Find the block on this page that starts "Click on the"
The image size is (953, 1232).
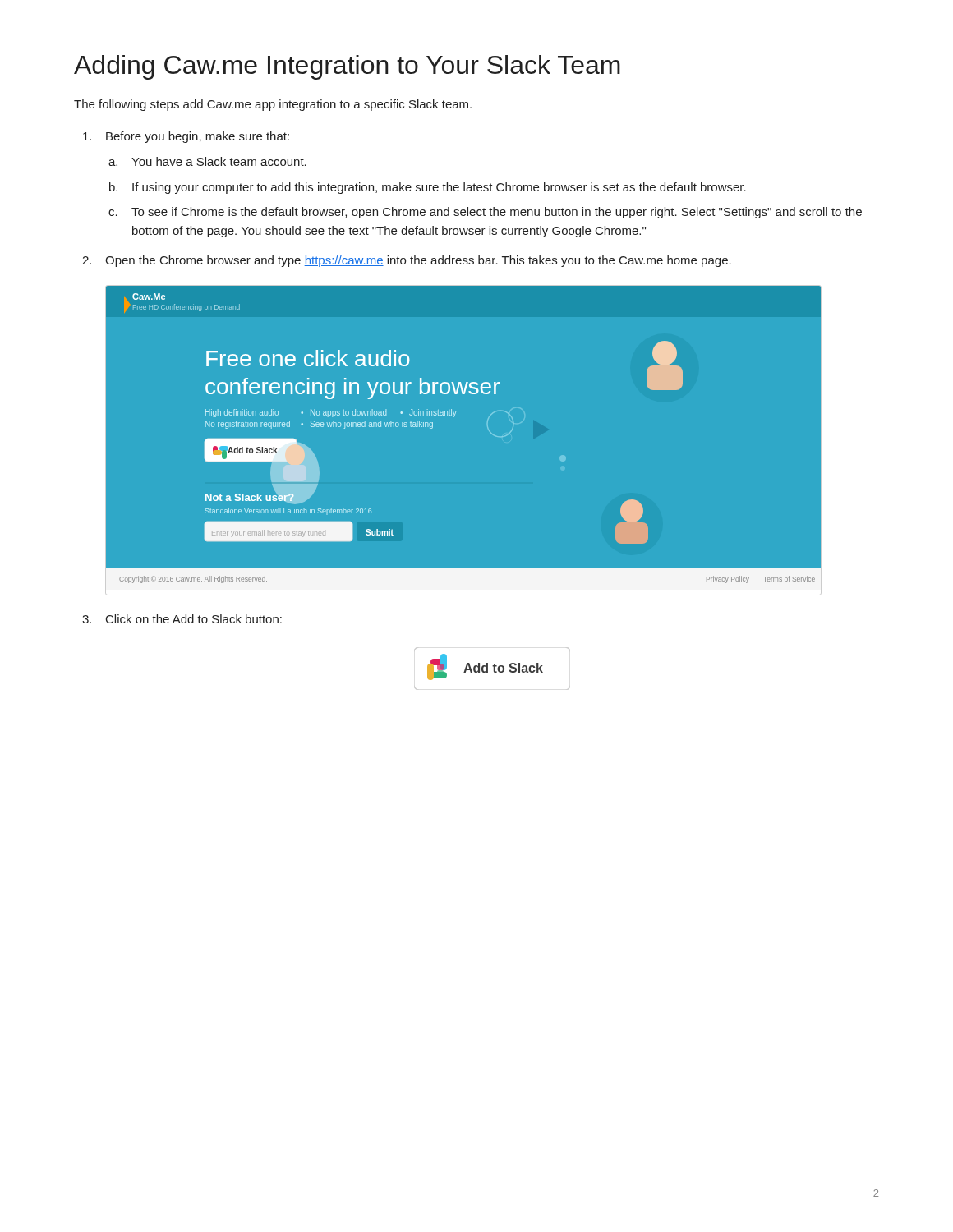194,619
